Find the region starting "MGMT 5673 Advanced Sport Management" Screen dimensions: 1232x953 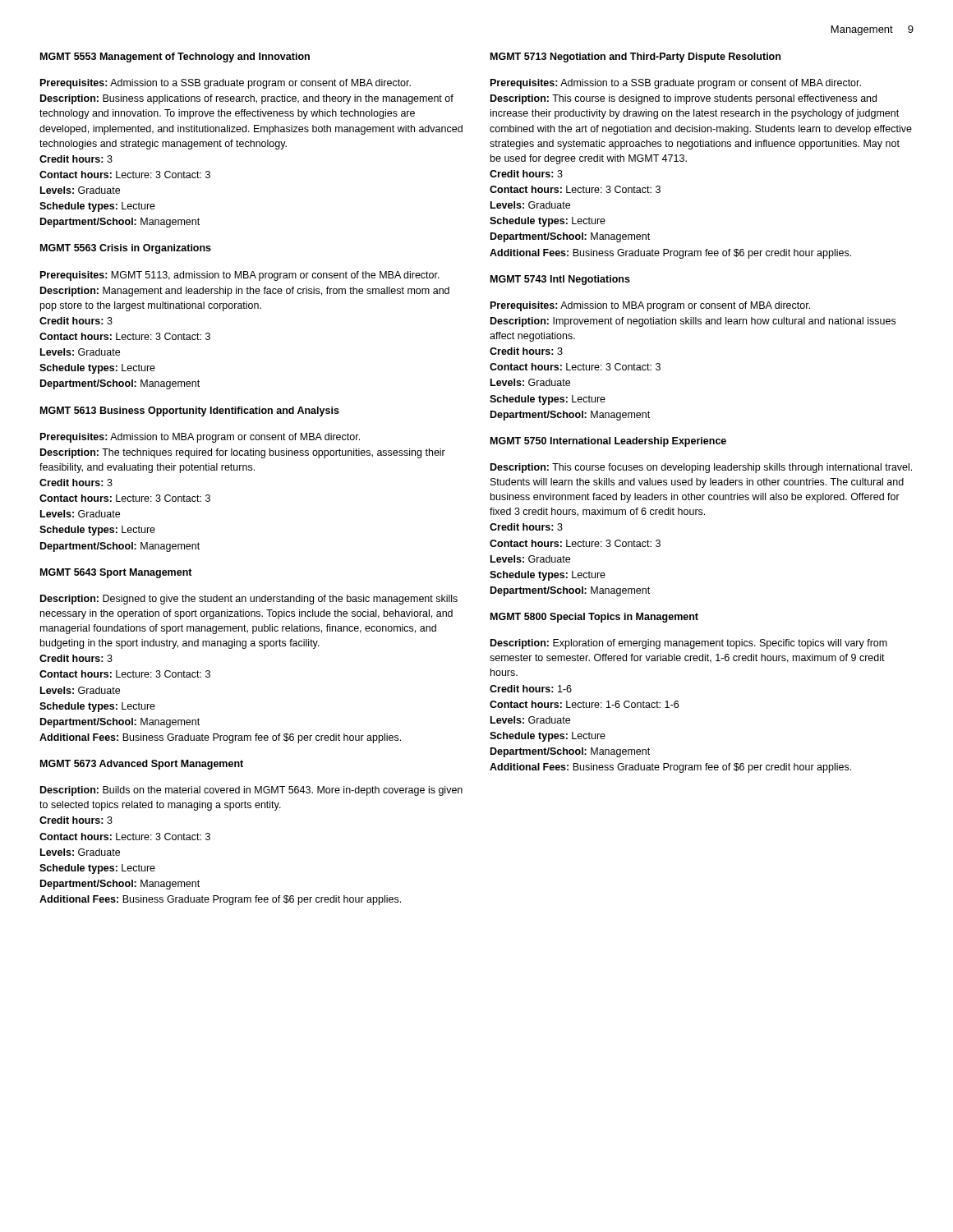[251, 764]
